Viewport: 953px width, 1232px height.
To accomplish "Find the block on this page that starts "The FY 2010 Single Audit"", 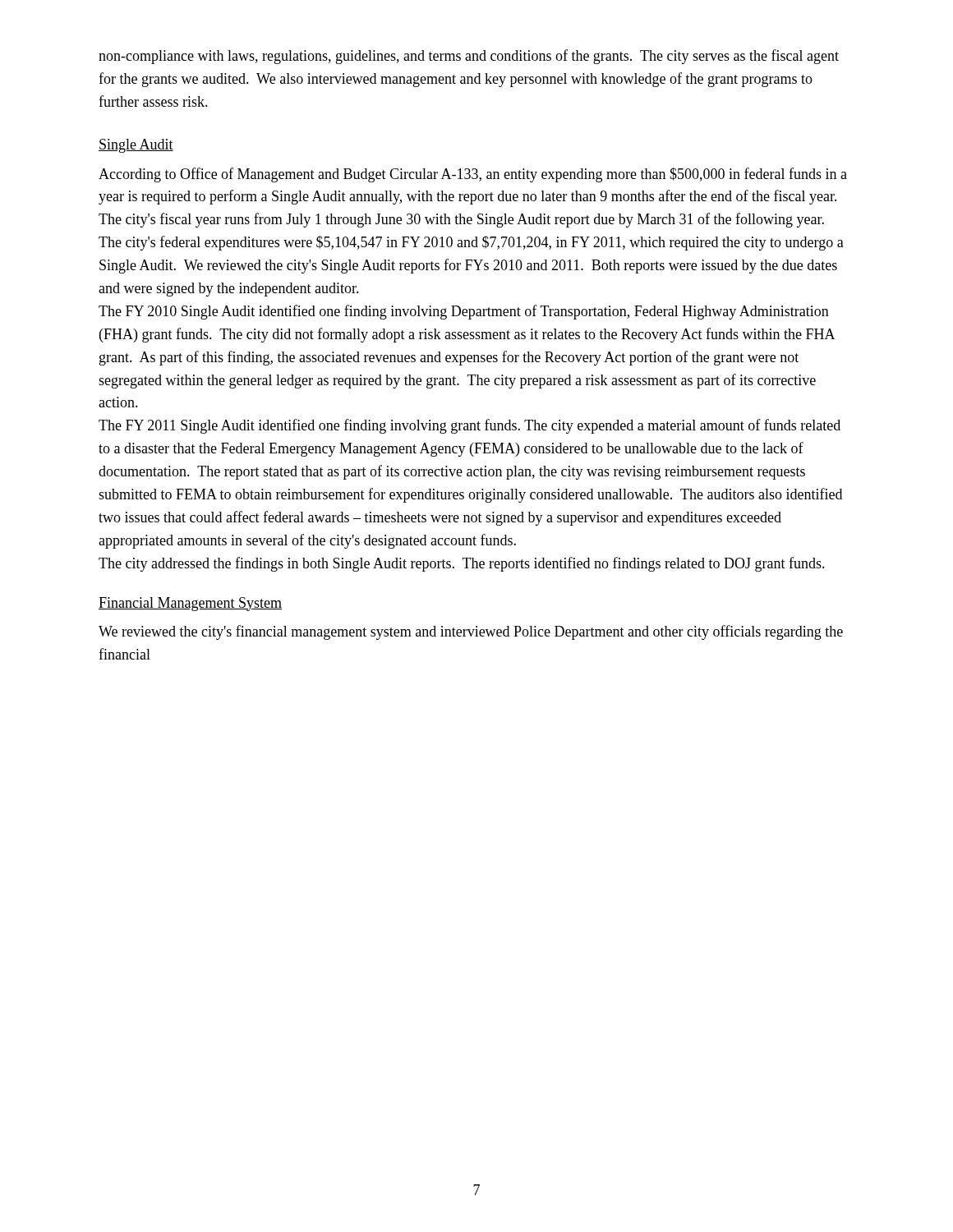I will click(476, 358).
